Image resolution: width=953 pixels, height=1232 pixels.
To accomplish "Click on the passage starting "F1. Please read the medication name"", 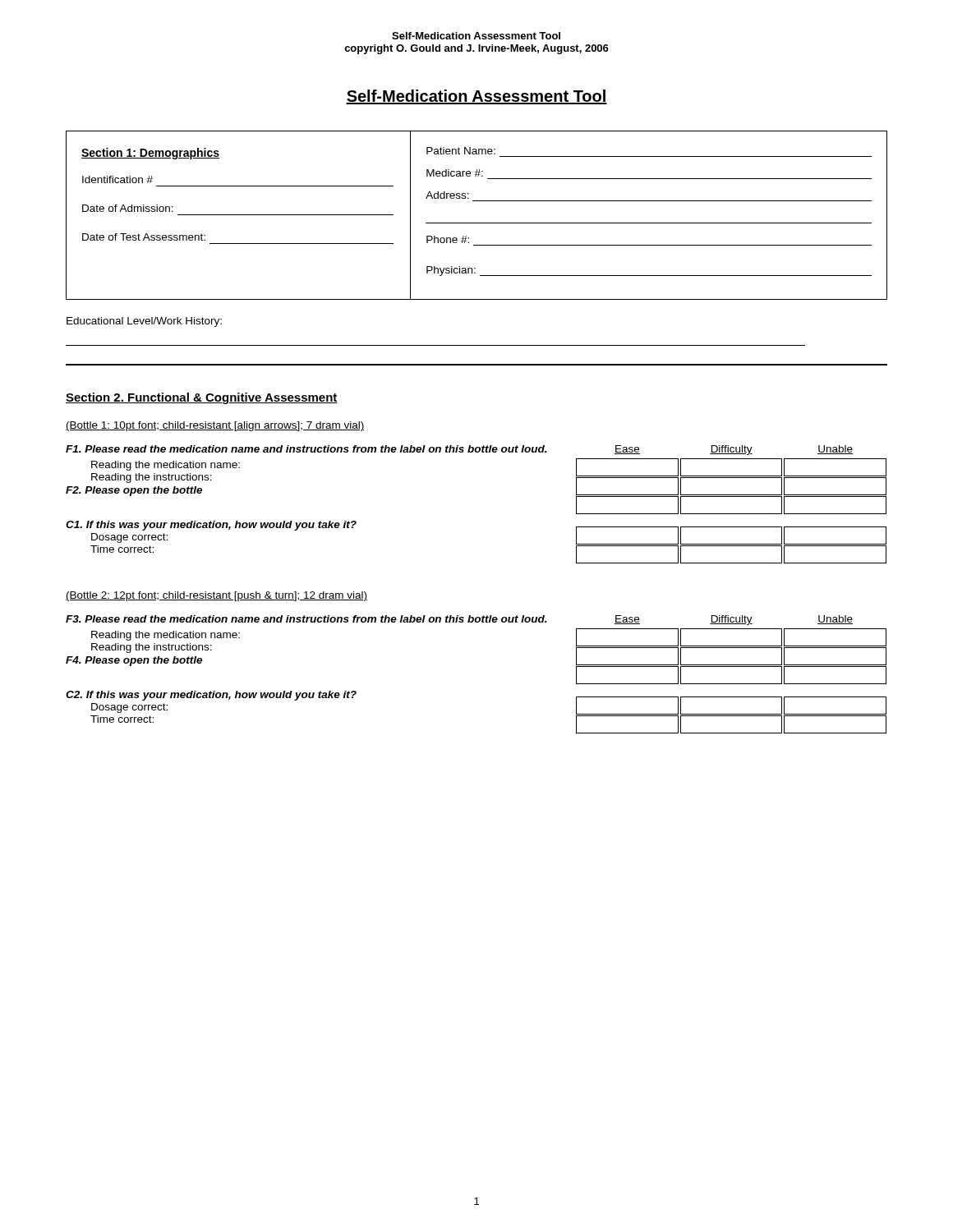I will coord(459,450).
